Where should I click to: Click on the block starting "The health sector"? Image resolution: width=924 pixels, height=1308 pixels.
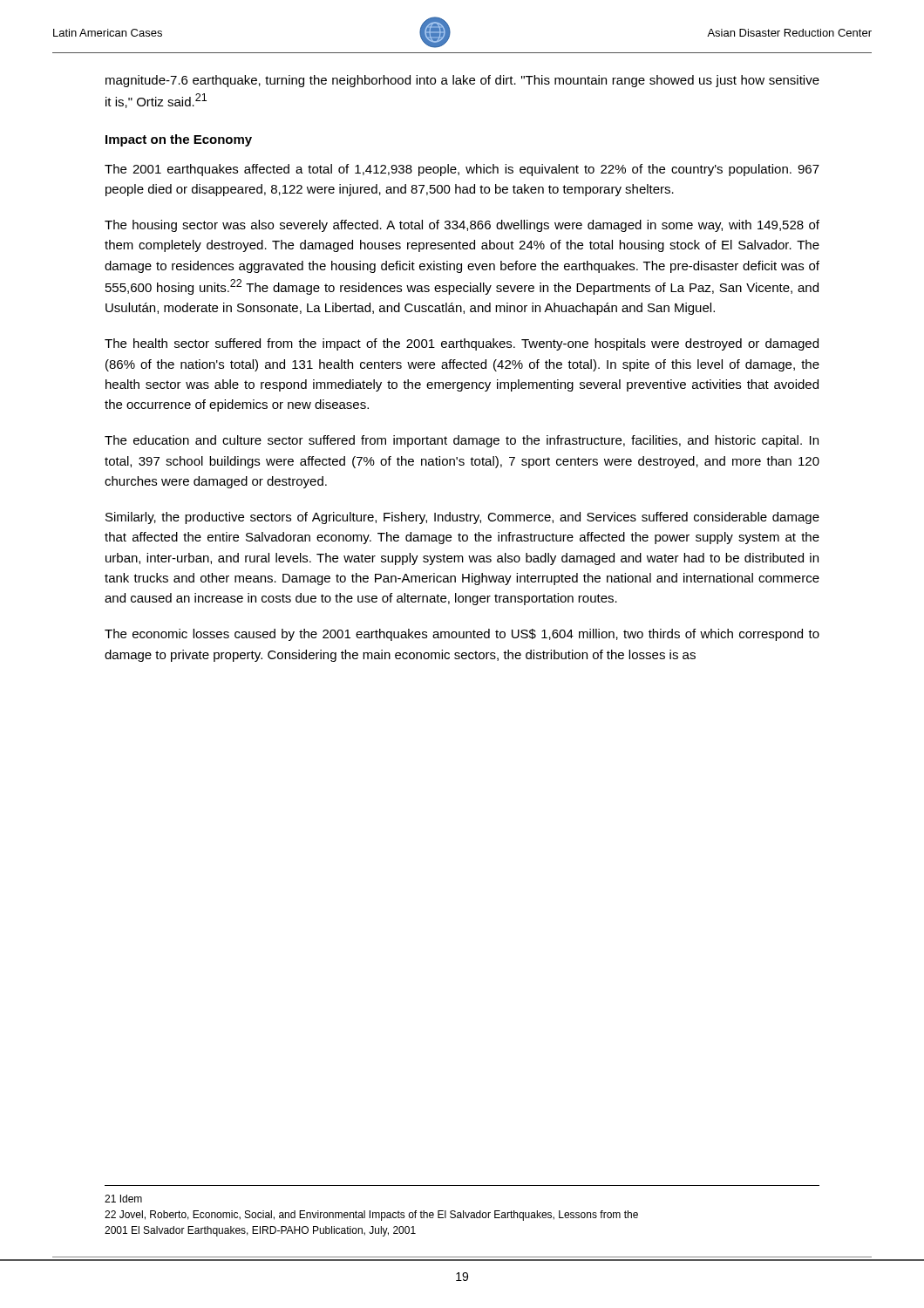tap(462, 374)
